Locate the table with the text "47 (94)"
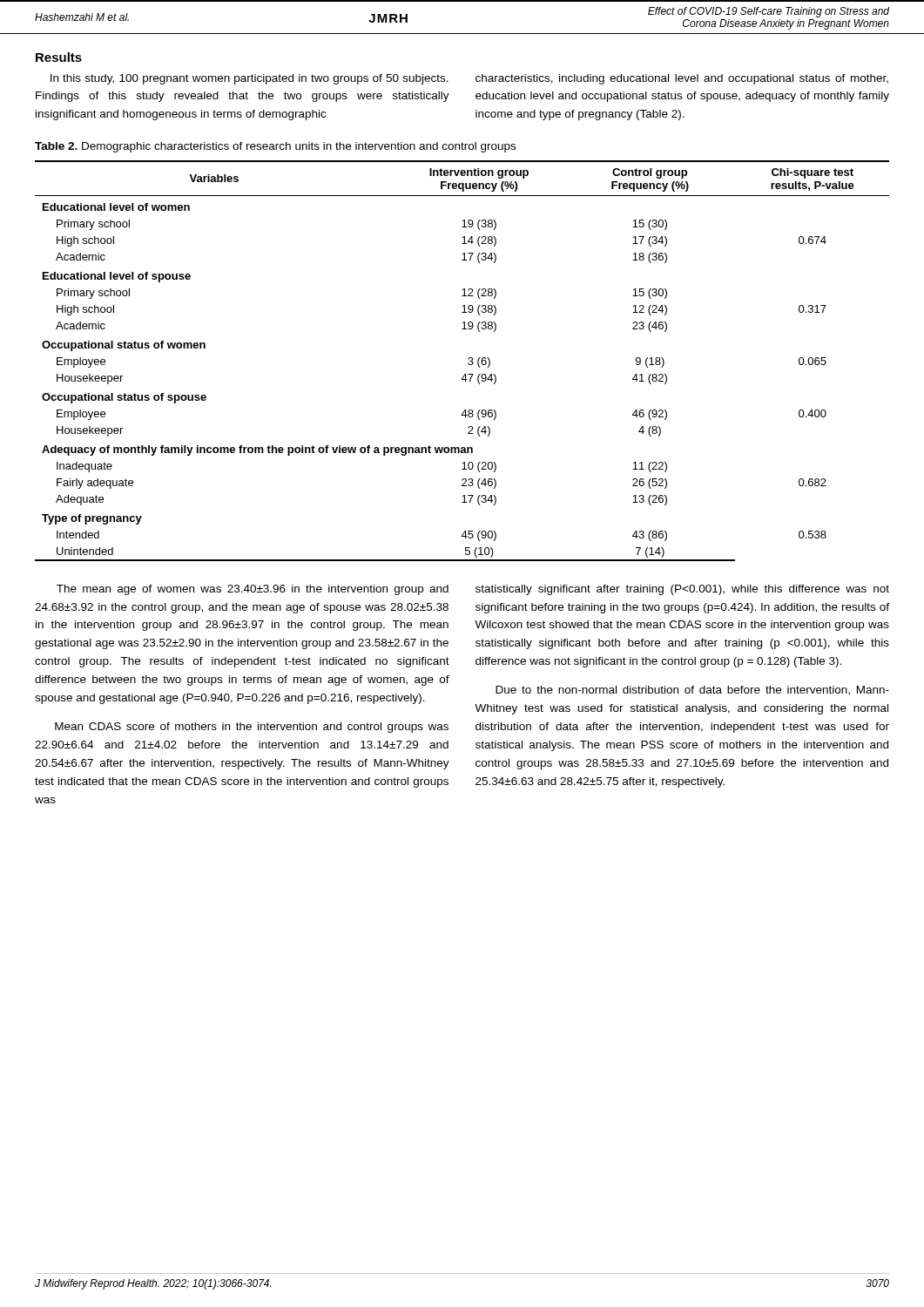Screen dimensions: 1307x924 tap(462, 360)
